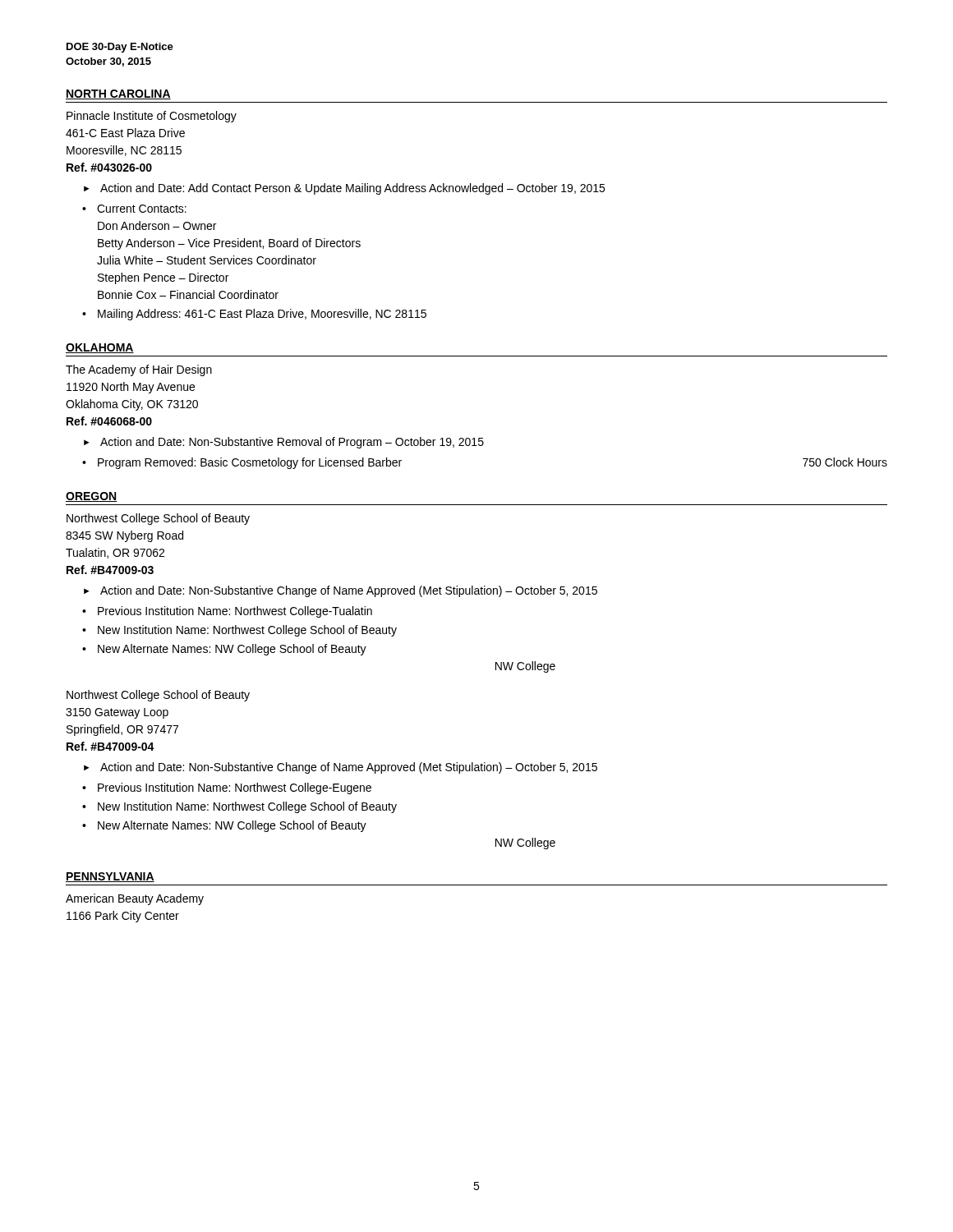Select the list item with the text "Mailing Address: 461-C East"
This screenshot has height=1232, width=953.
click(x=262, y=314)
